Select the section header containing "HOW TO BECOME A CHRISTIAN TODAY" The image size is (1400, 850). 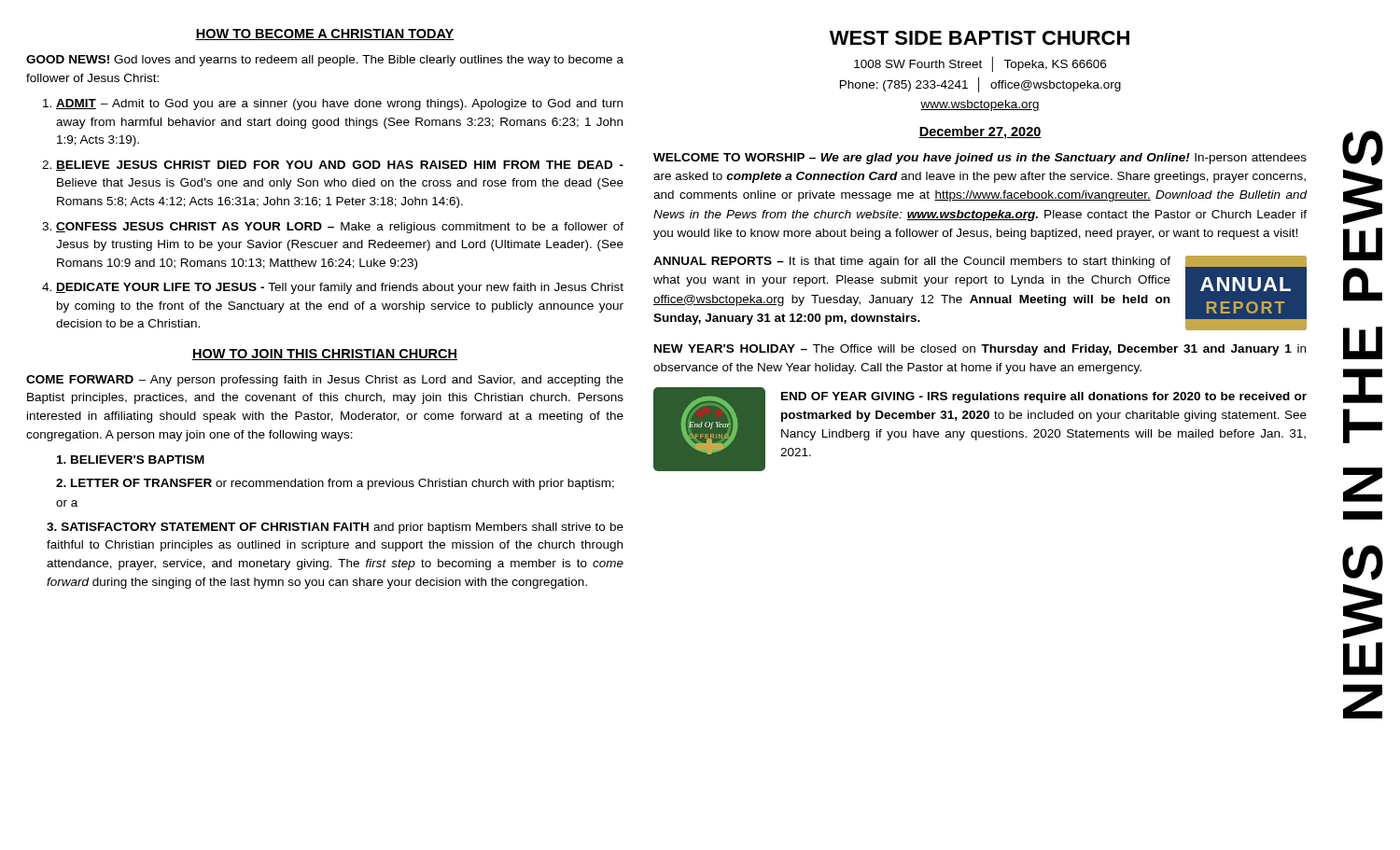[325, 34]
